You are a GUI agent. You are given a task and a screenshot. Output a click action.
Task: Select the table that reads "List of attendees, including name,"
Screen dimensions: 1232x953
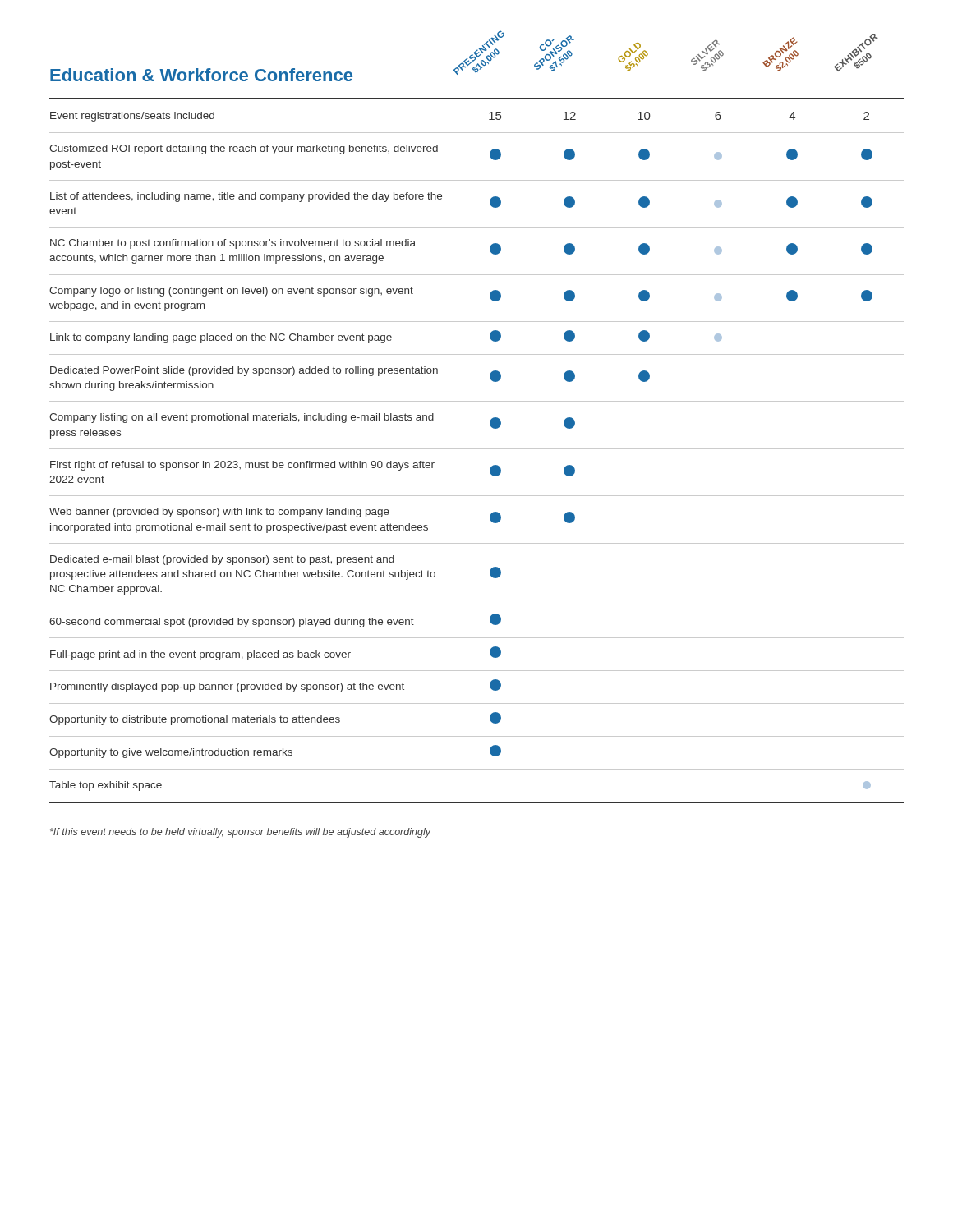476,451
